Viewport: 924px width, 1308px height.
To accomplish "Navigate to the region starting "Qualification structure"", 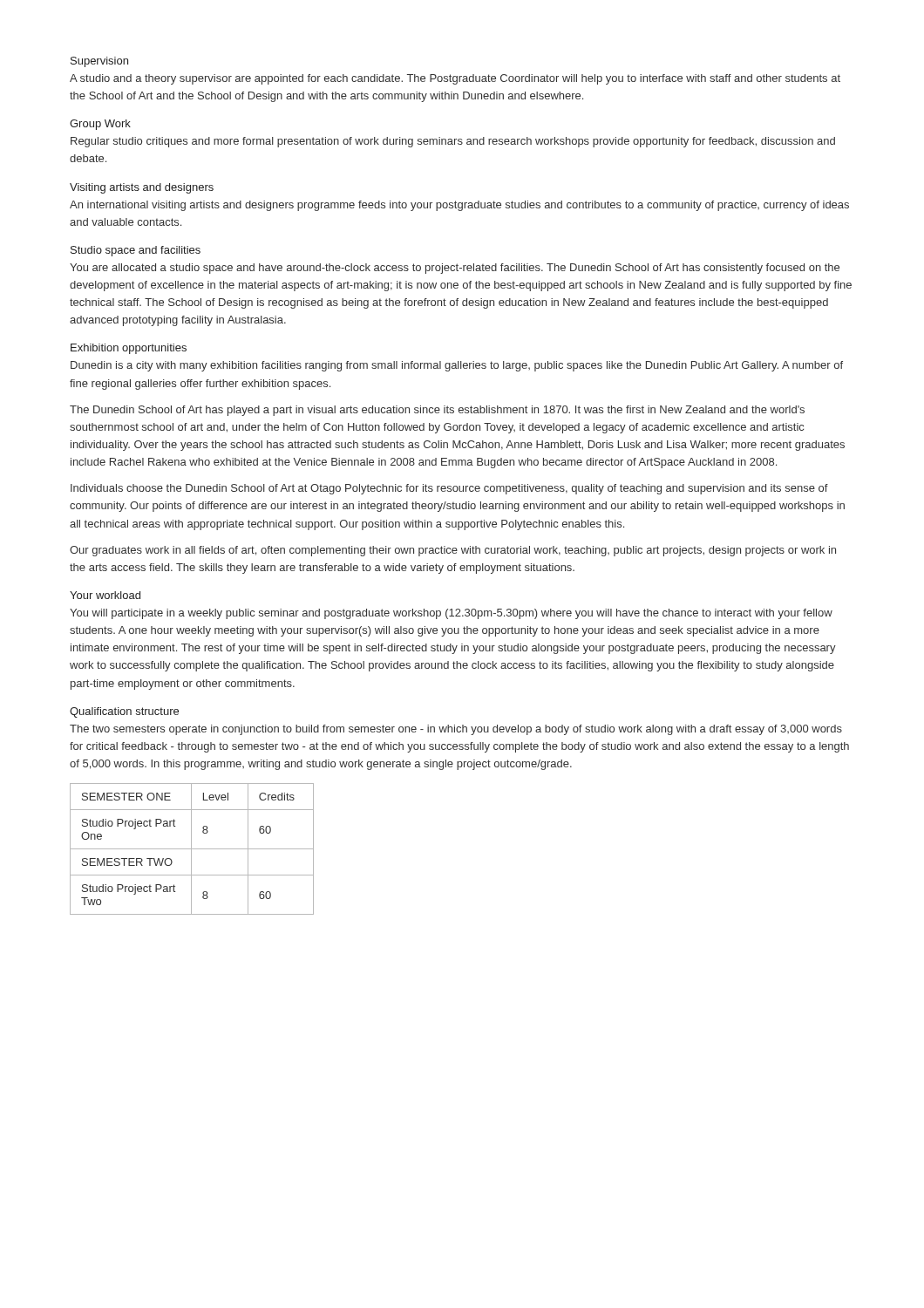I will coord(125,711).
